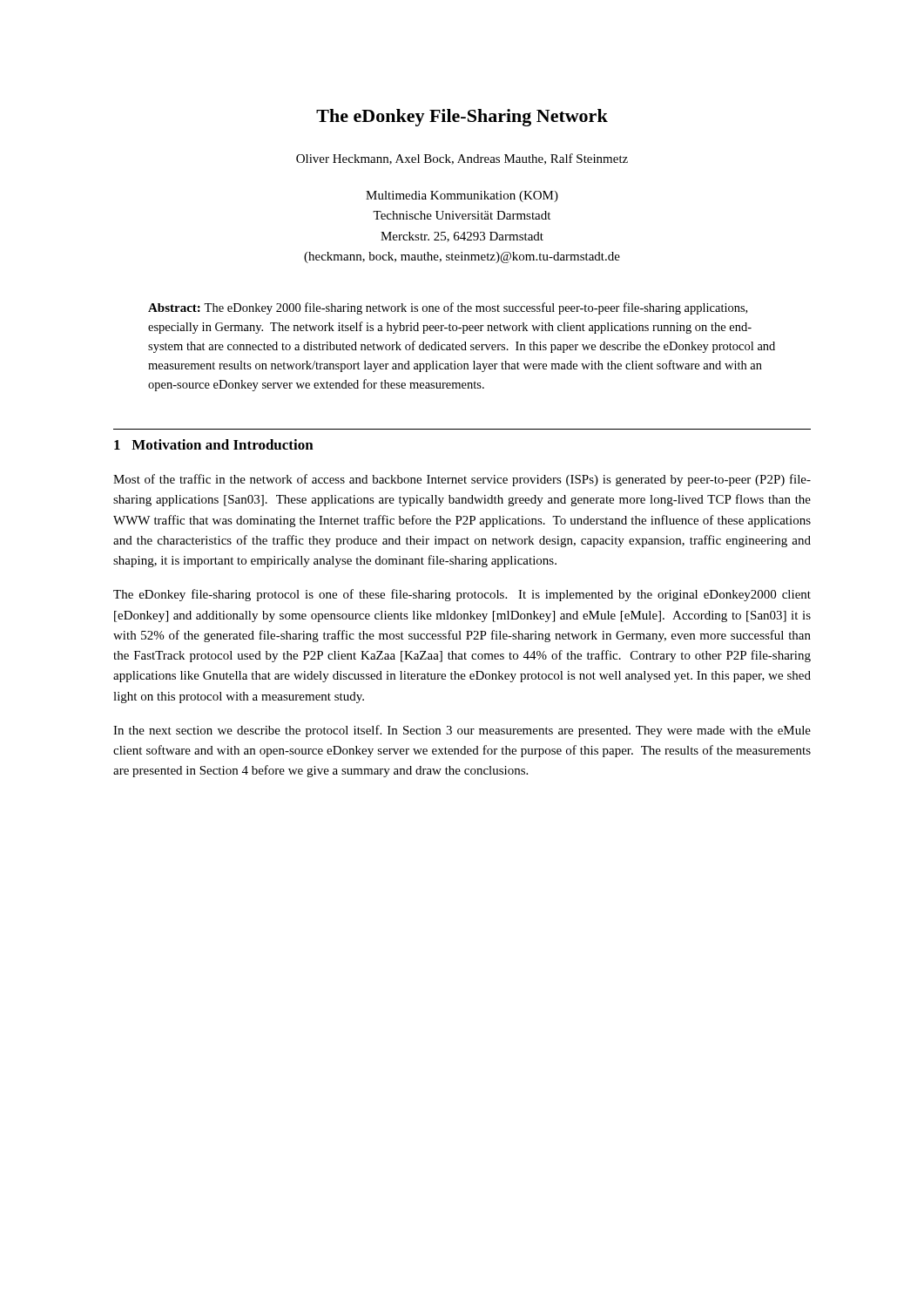Navigate to the region starting "Oliver Heckmann, Axel Bock, Andreas Mauthe, Ralf Steinmetz"
Screen dimensions: 1307x924
[x=462, y=159]
